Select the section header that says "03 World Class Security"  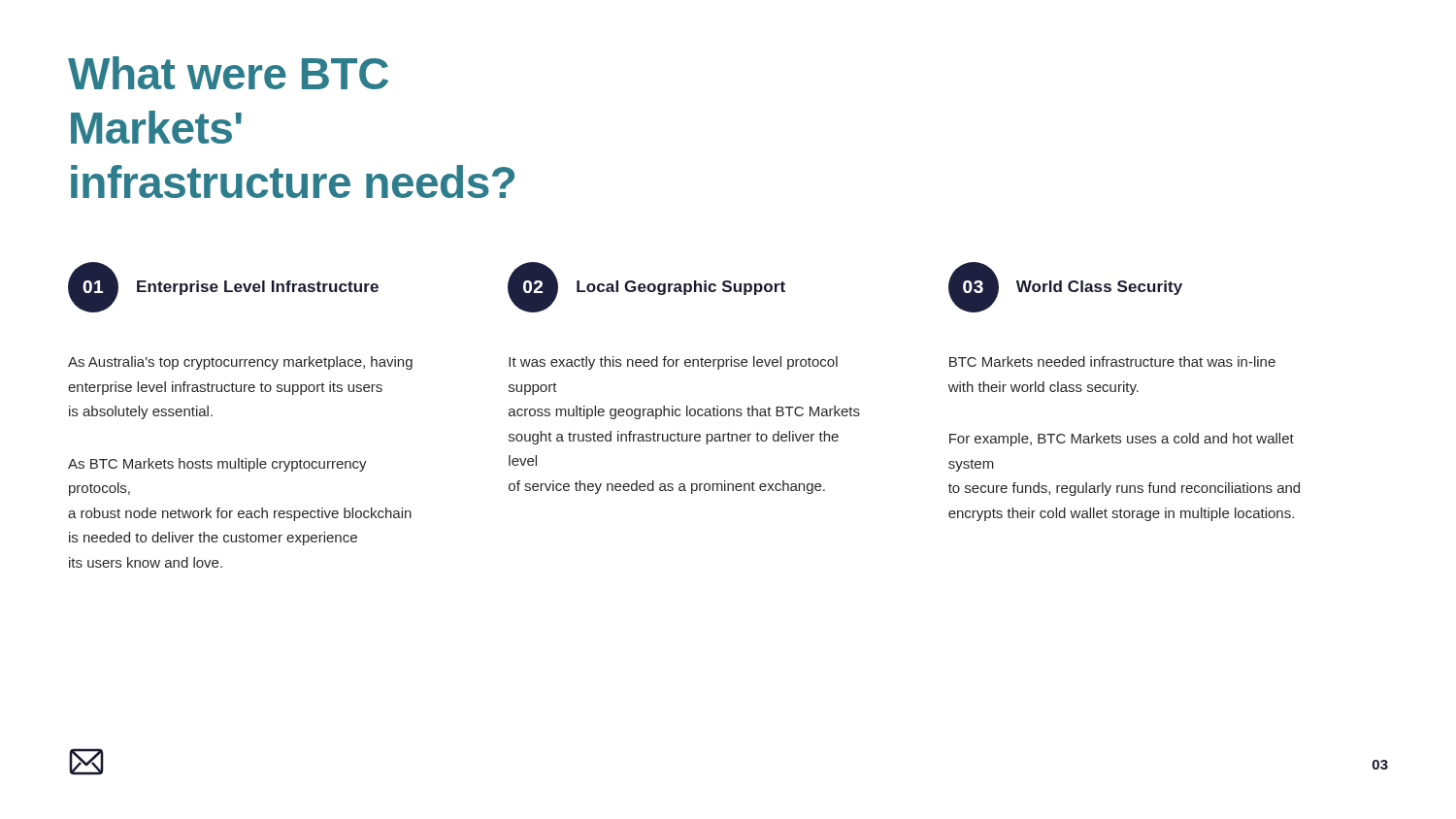click(x=1065, y=287)
